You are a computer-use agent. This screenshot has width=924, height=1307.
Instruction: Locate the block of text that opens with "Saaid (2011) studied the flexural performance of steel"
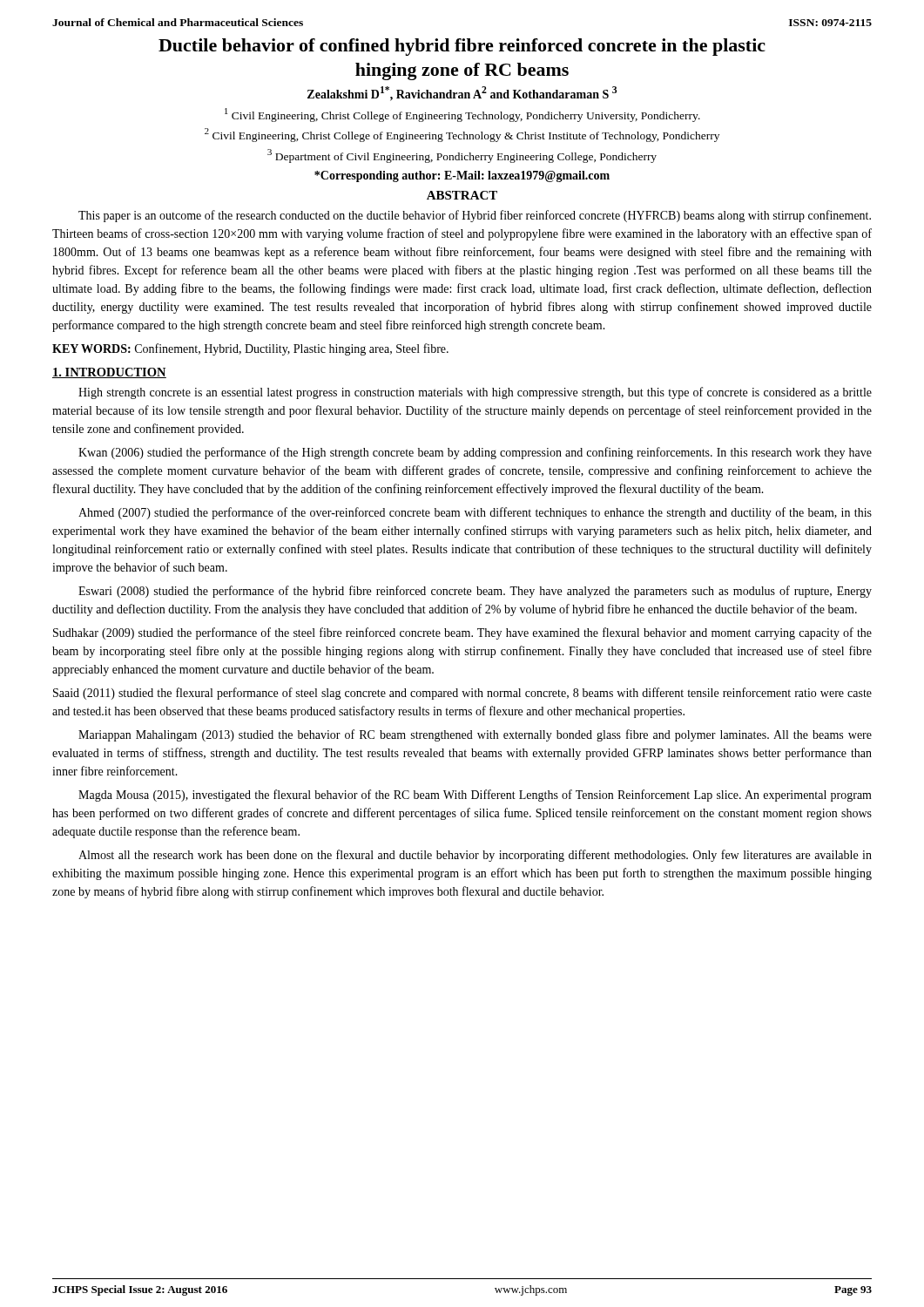click(462, 702)
